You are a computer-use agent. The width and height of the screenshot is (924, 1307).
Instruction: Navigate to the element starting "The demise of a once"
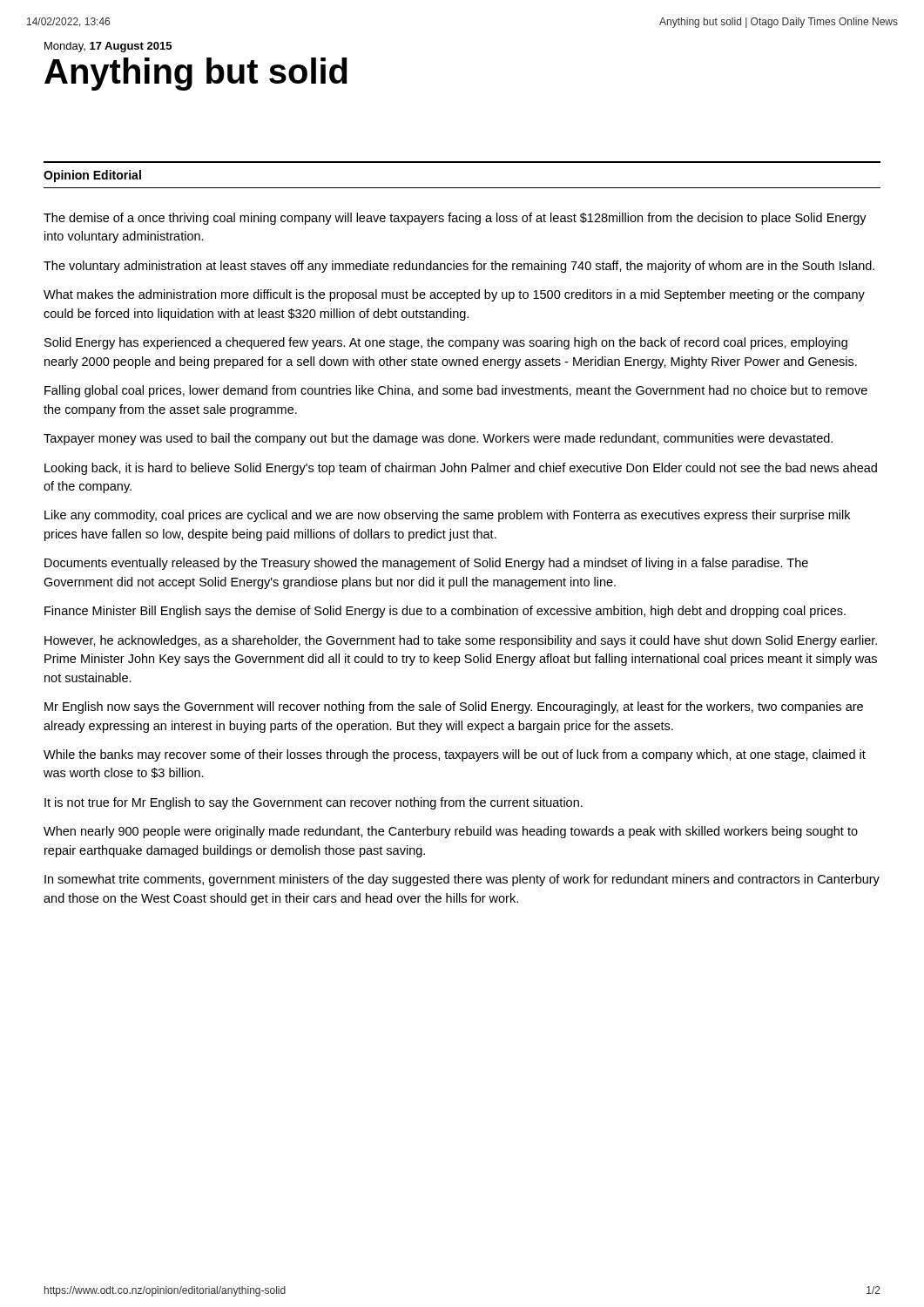click(x=462, y=228)
